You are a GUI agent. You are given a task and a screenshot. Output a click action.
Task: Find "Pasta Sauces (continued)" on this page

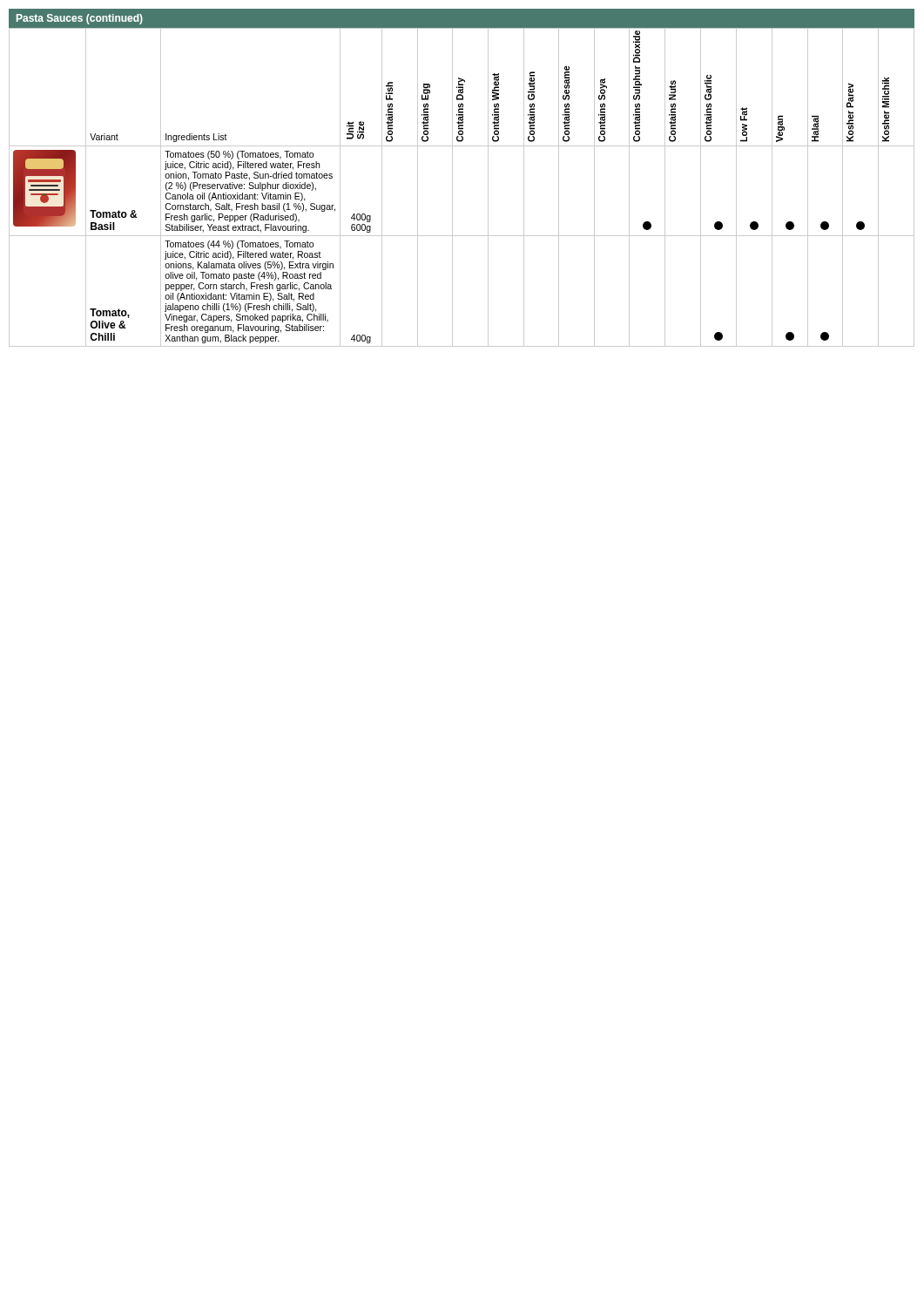click(x=79, y=18)
